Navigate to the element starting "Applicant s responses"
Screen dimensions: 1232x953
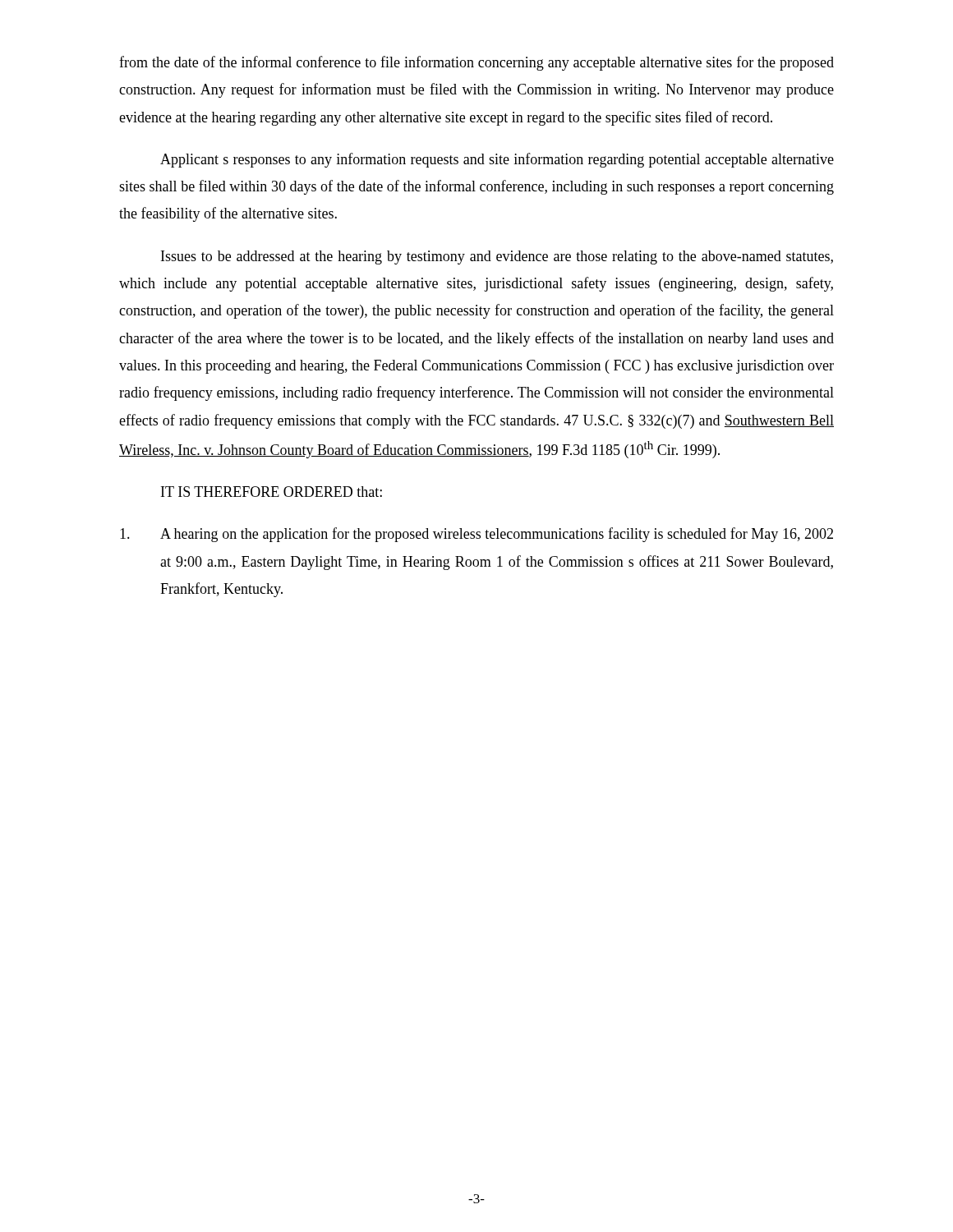[x=476, y=187]
